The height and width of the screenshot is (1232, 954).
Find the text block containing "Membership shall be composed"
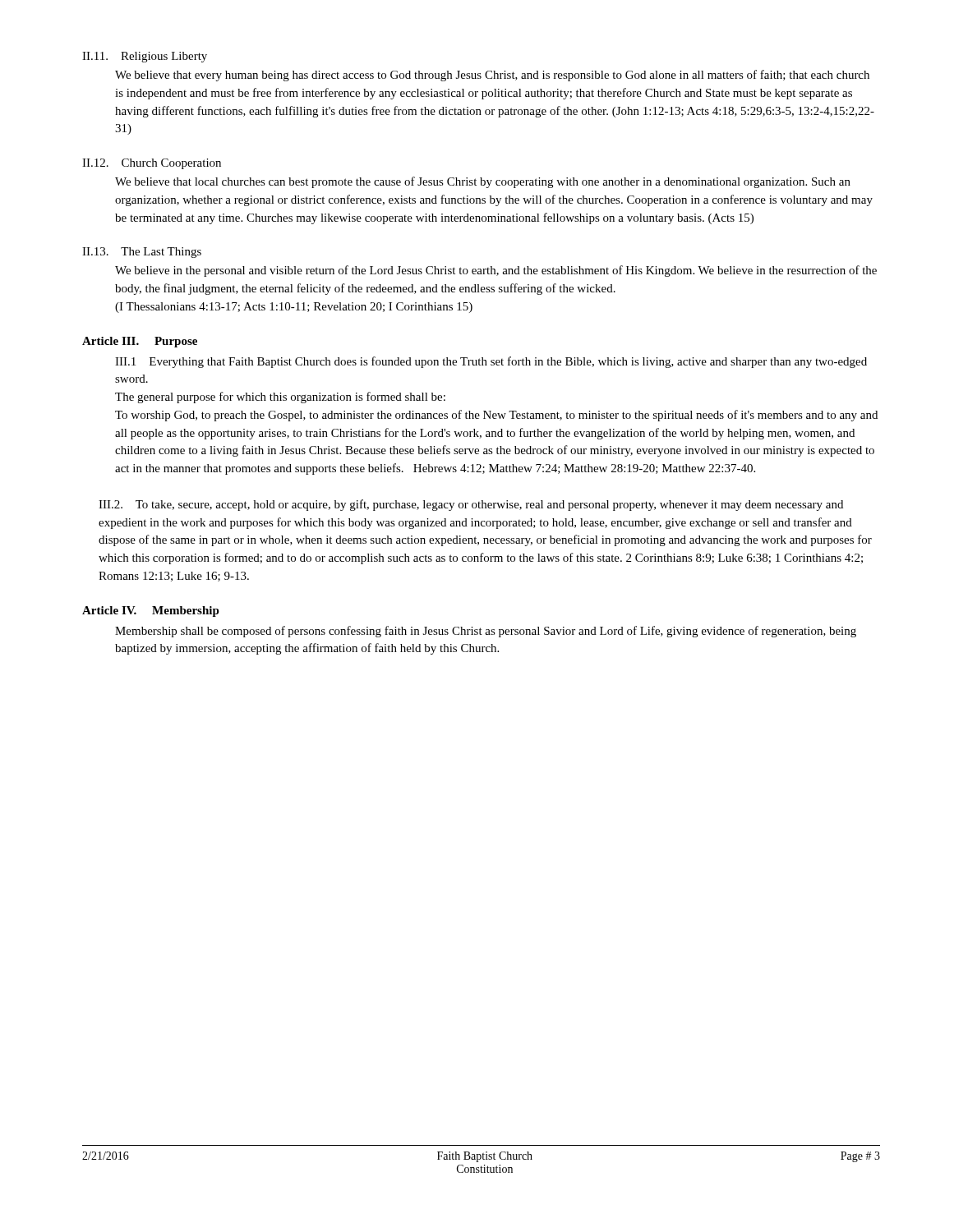tap(498, 640)
